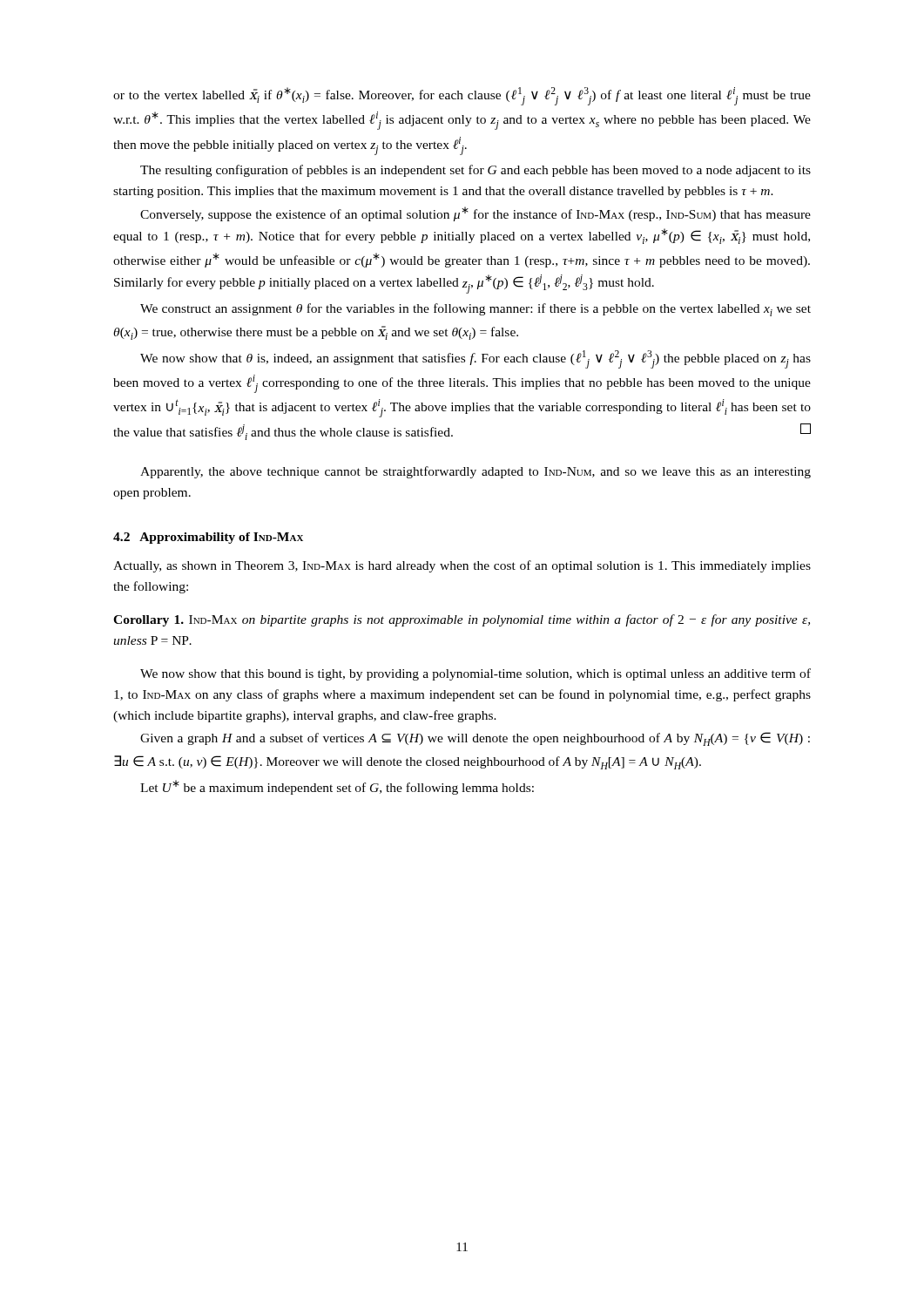Where is the passage that starts "Conversely, suppose the existence of an optimal"?
Image resolution: width=924 pixels, height=1307 pixels.
[x=462, y=249]
